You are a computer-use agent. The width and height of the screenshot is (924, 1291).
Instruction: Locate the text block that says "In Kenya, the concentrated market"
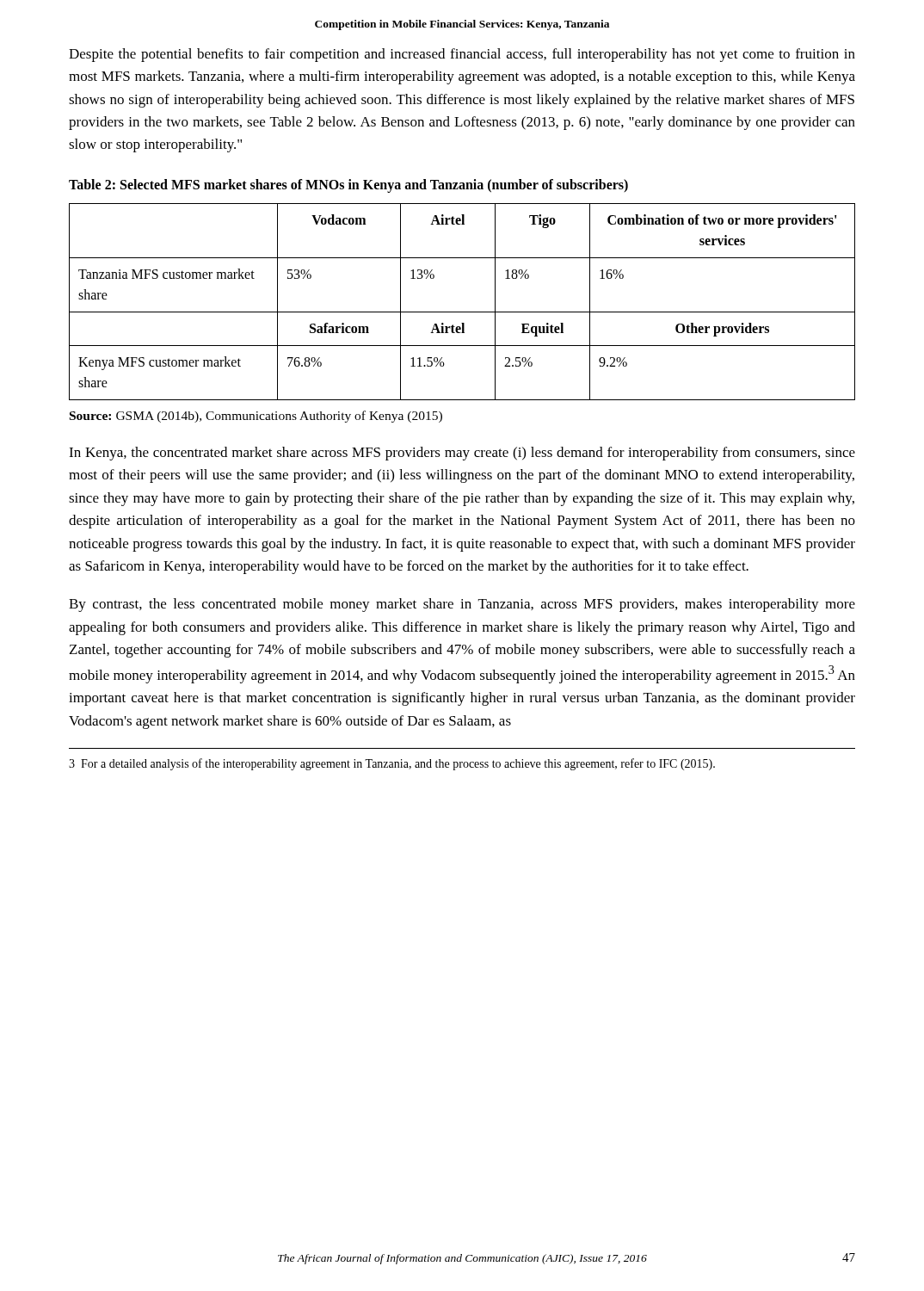[462, 509]
